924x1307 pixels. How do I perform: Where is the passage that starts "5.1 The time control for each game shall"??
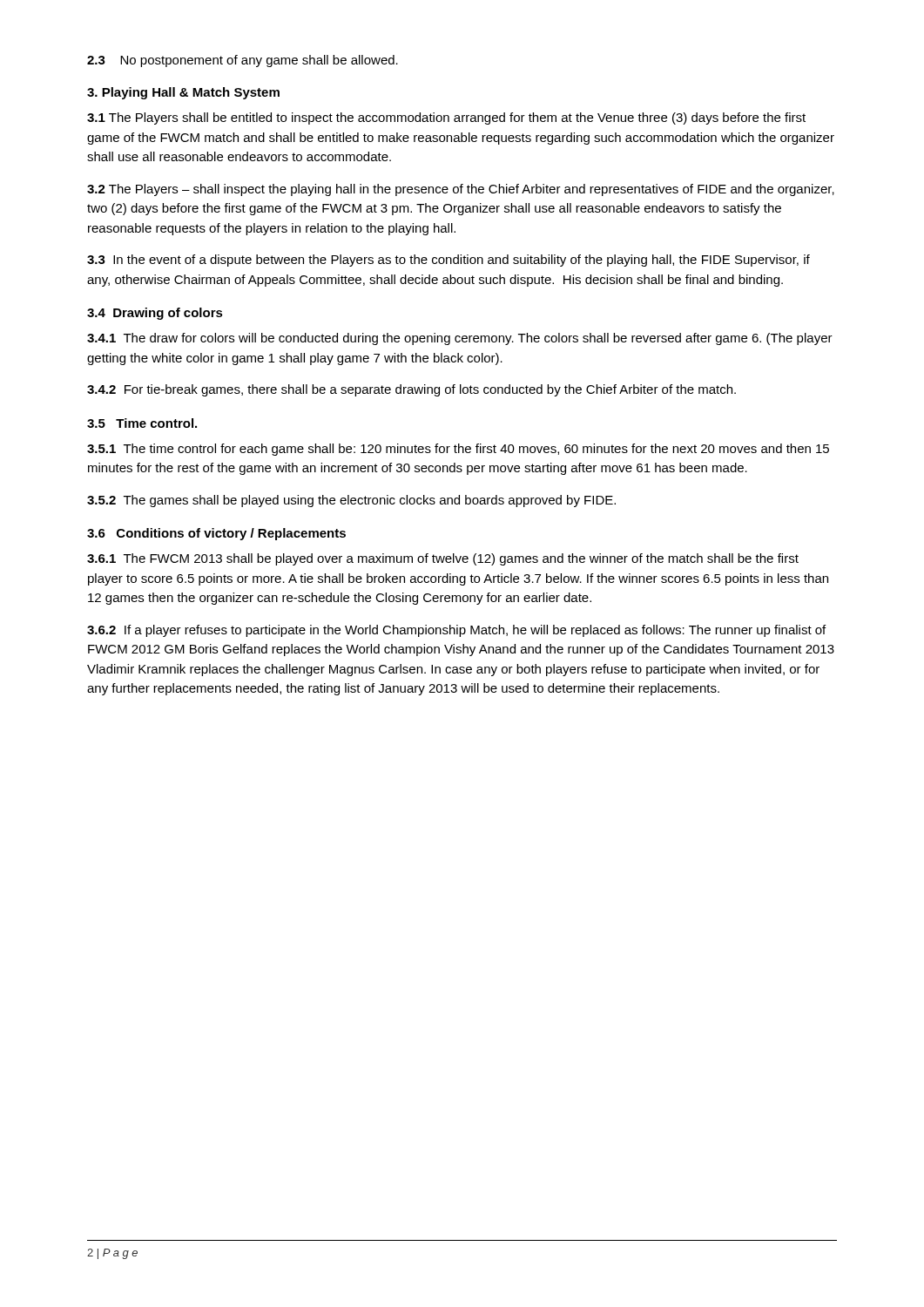click(458, 458)
